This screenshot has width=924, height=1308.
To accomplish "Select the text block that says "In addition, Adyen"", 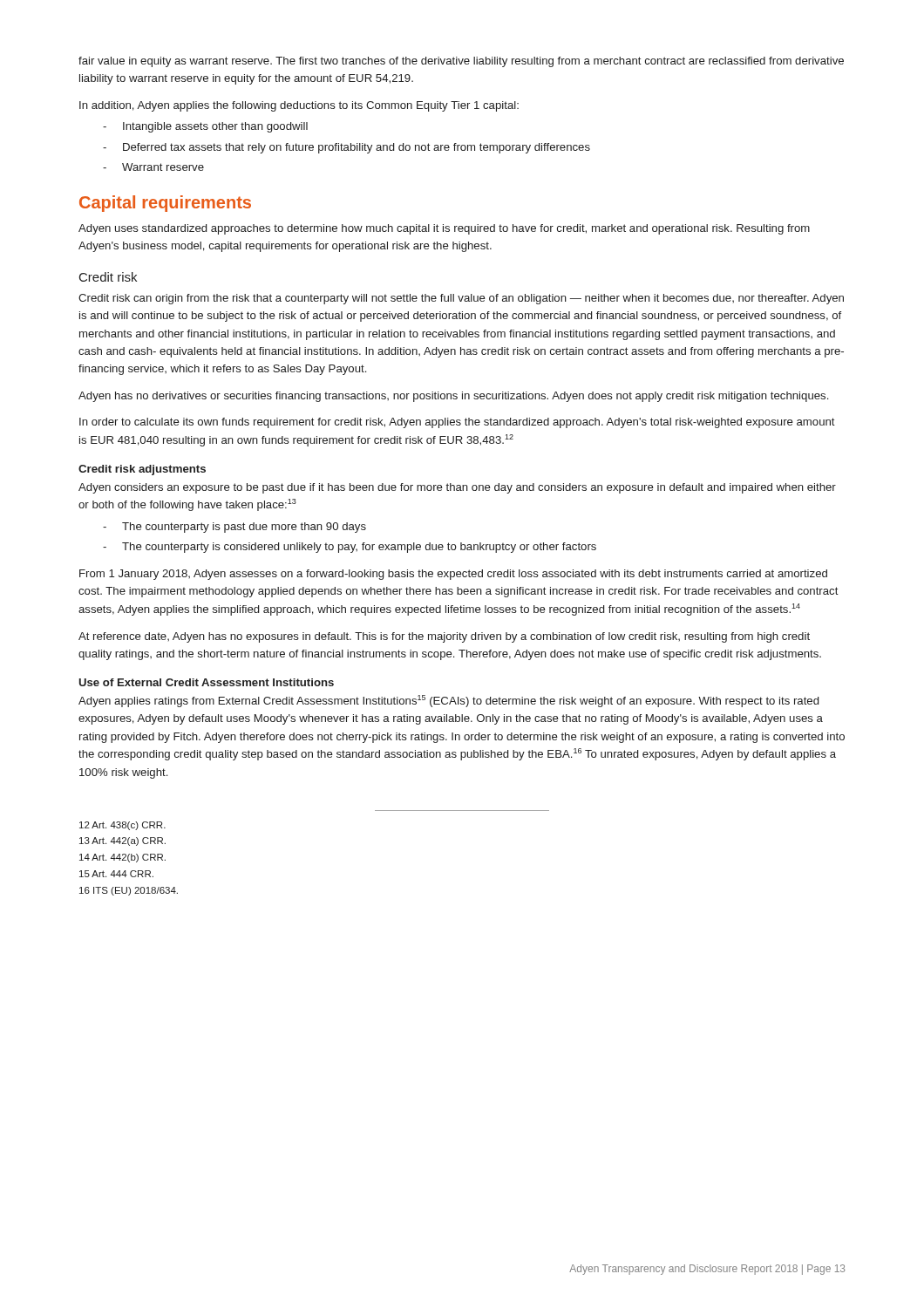I will 299,105.
